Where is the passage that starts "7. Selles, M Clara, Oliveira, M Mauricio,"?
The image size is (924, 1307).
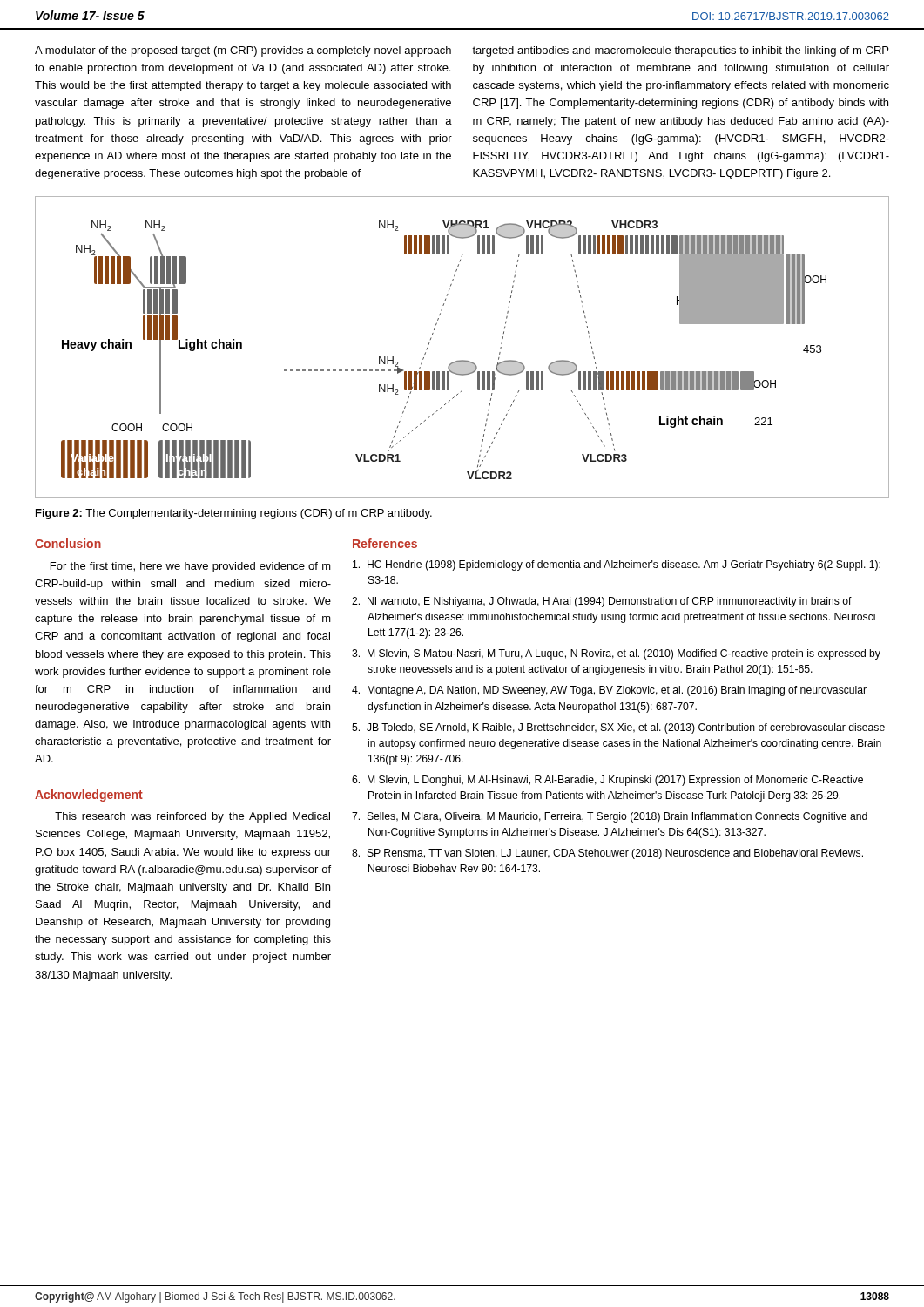610,824
